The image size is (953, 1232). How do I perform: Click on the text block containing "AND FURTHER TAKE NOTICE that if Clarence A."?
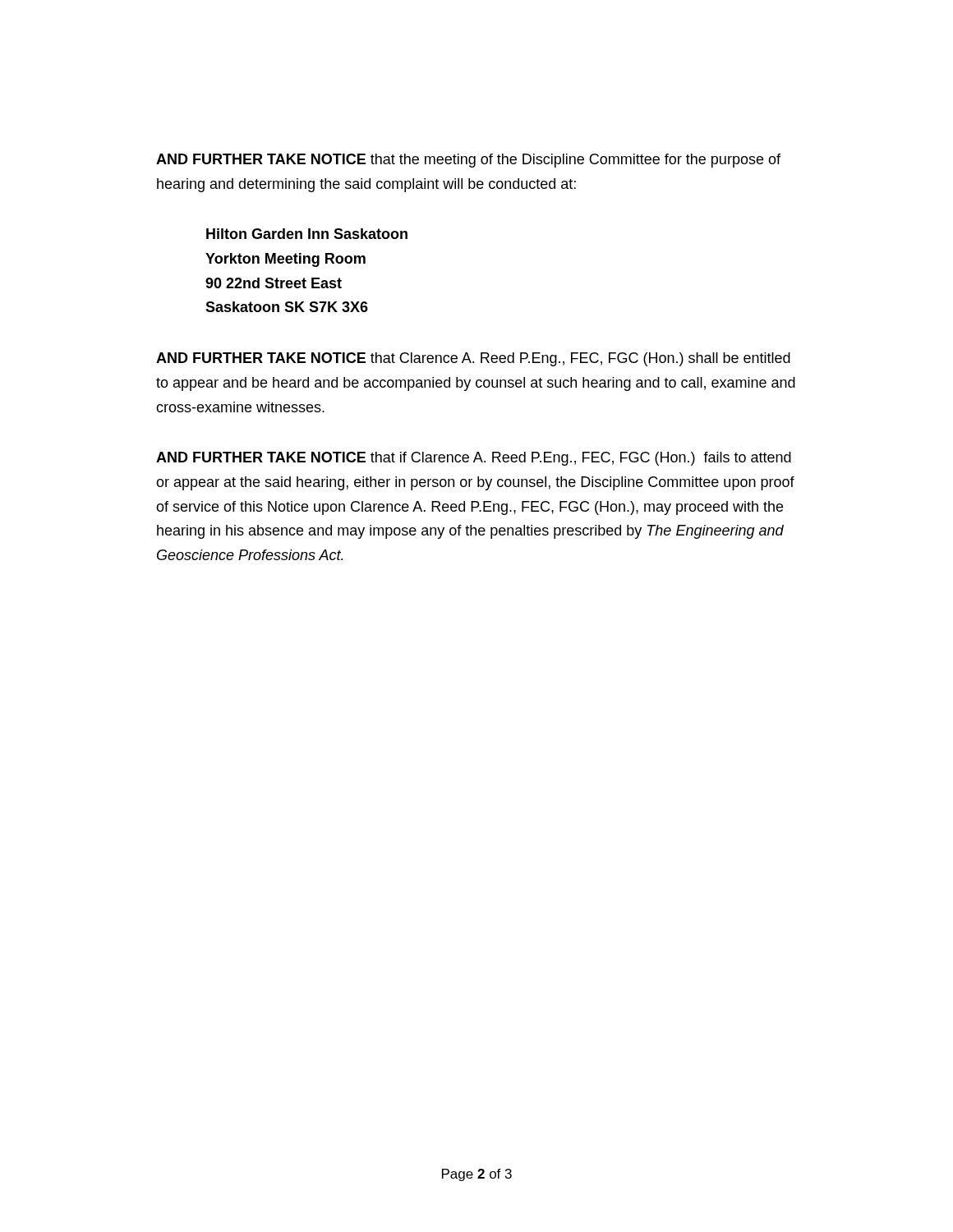475,506
